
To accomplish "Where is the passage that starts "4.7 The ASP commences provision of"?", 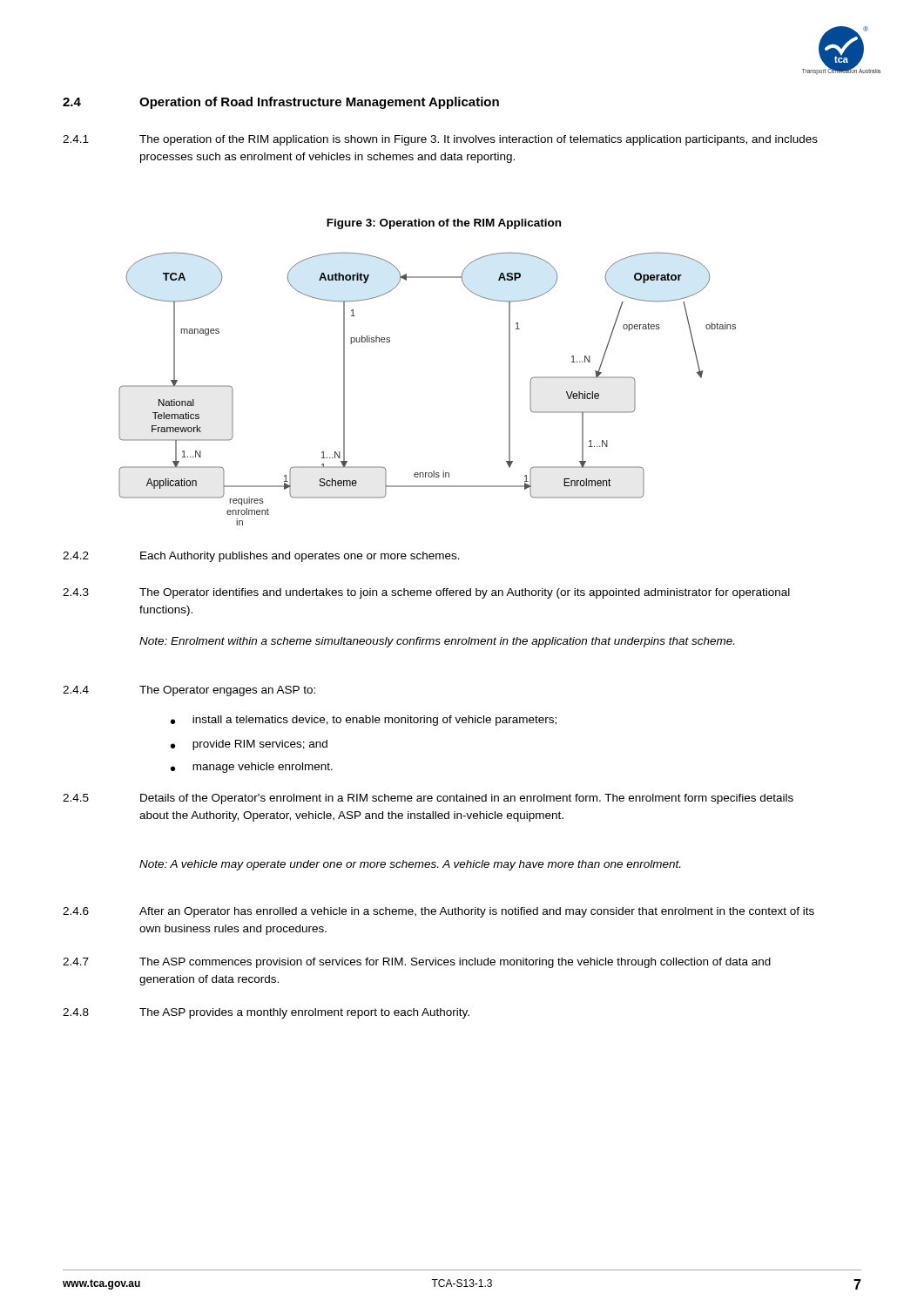I will coord(442,971).
